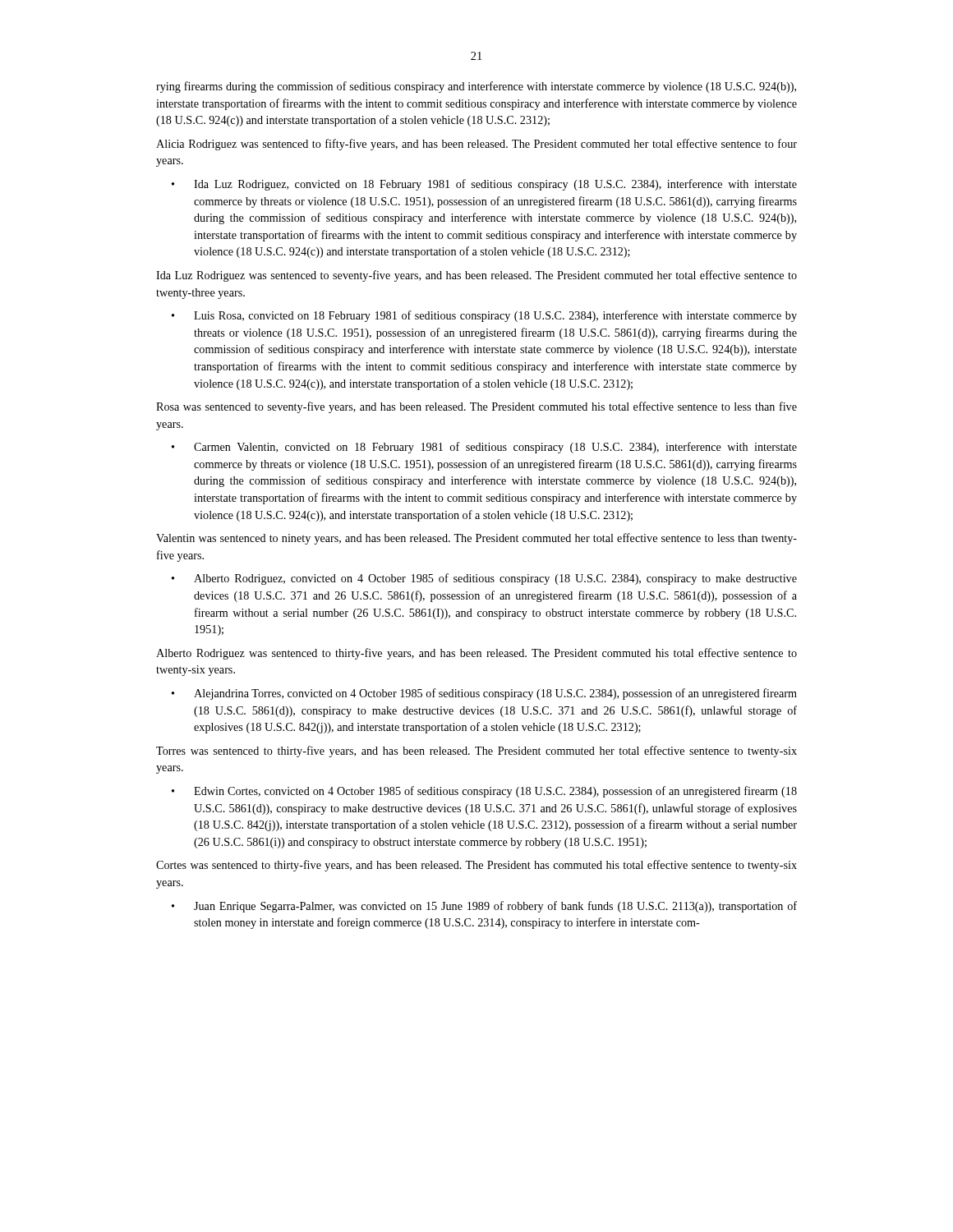Click the passage that begins "rying firearms during the commission of seditious"
The width and height of the screenshot is (953, 1232).
coord(476,103)
